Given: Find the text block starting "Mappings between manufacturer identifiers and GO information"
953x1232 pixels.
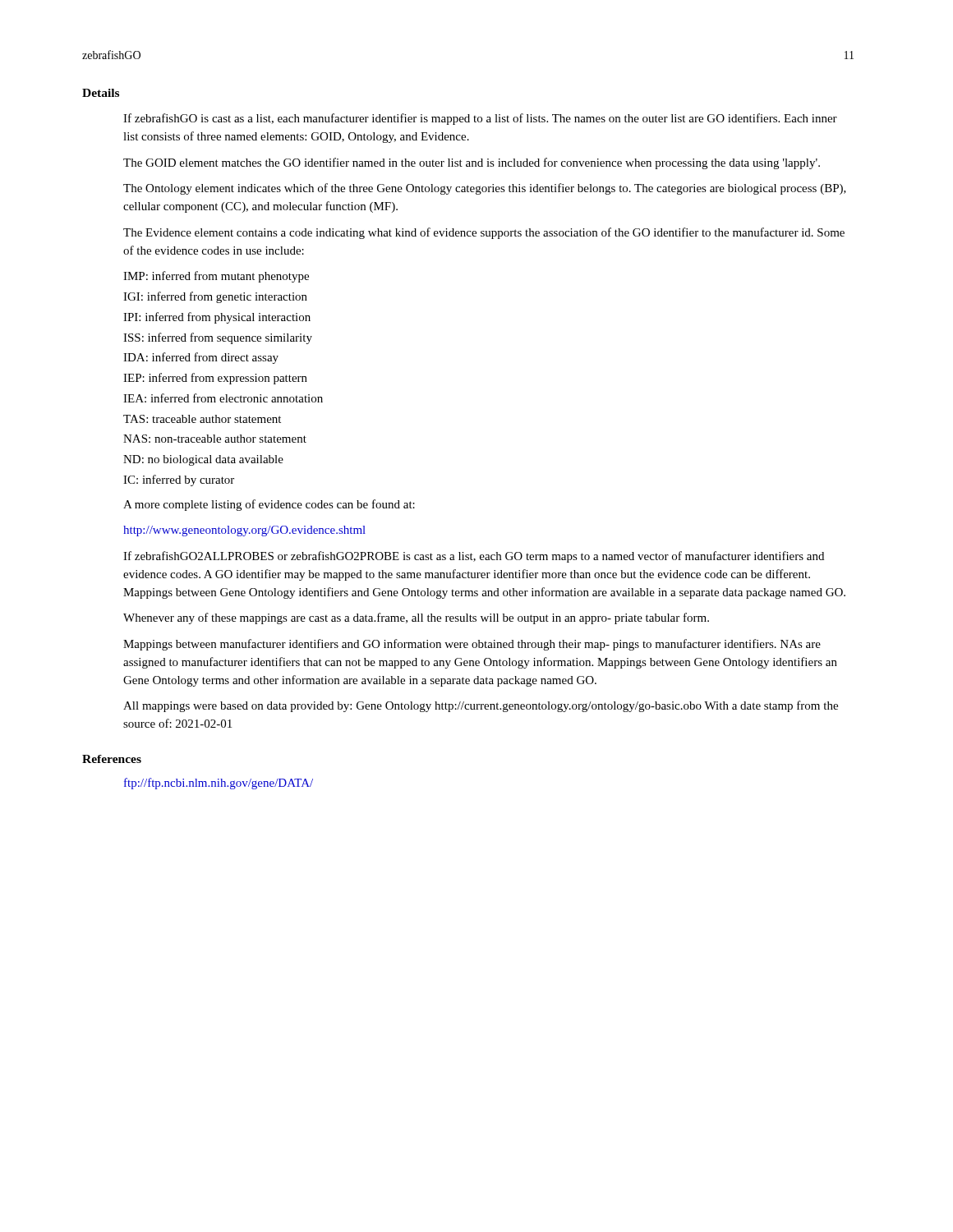Looking at the screenshot, I should point(480,662).
